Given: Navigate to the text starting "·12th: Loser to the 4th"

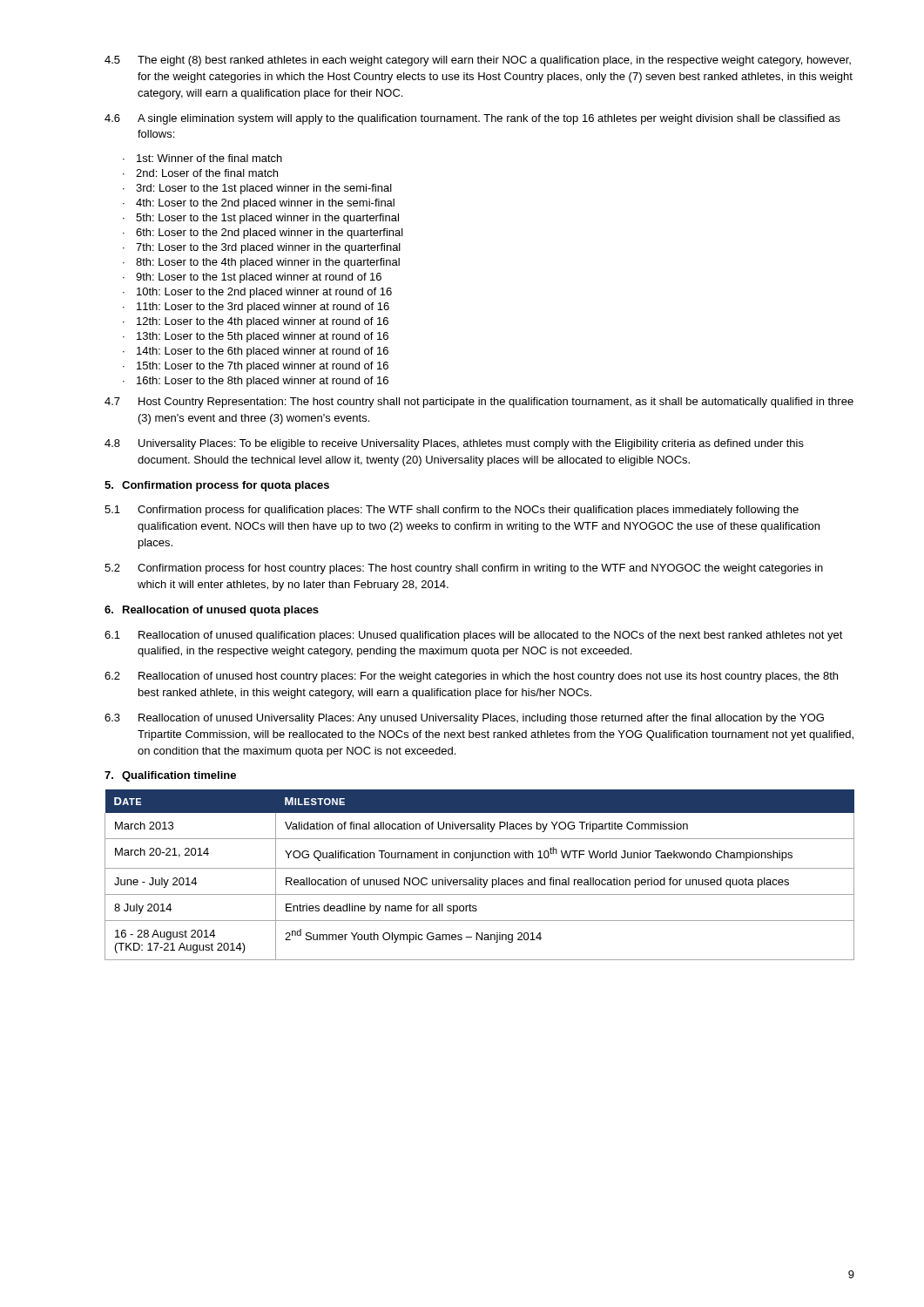Looking at the screenshot, I should pos(256,322).
